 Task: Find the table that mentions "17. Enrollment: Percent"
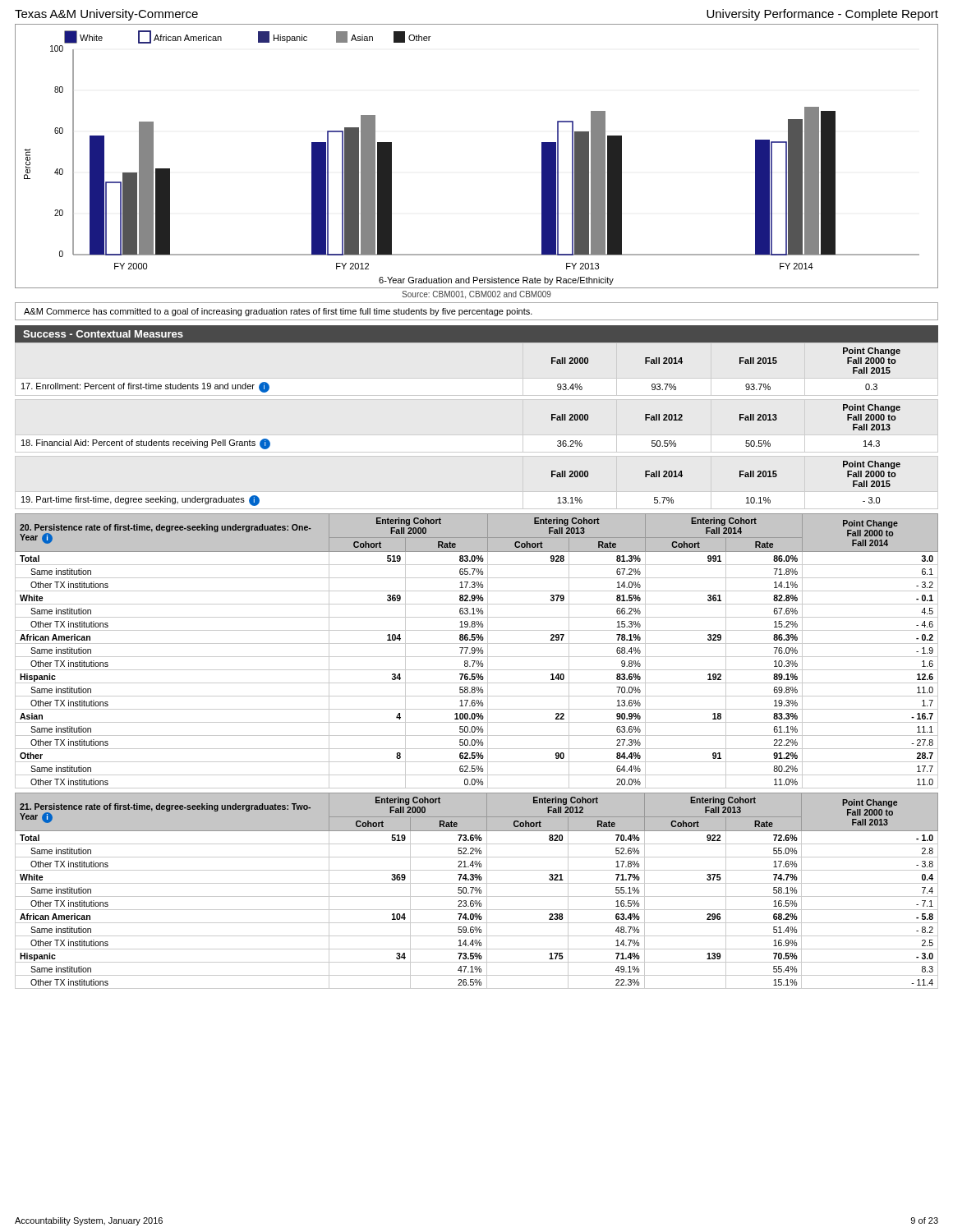coord(476,369)
